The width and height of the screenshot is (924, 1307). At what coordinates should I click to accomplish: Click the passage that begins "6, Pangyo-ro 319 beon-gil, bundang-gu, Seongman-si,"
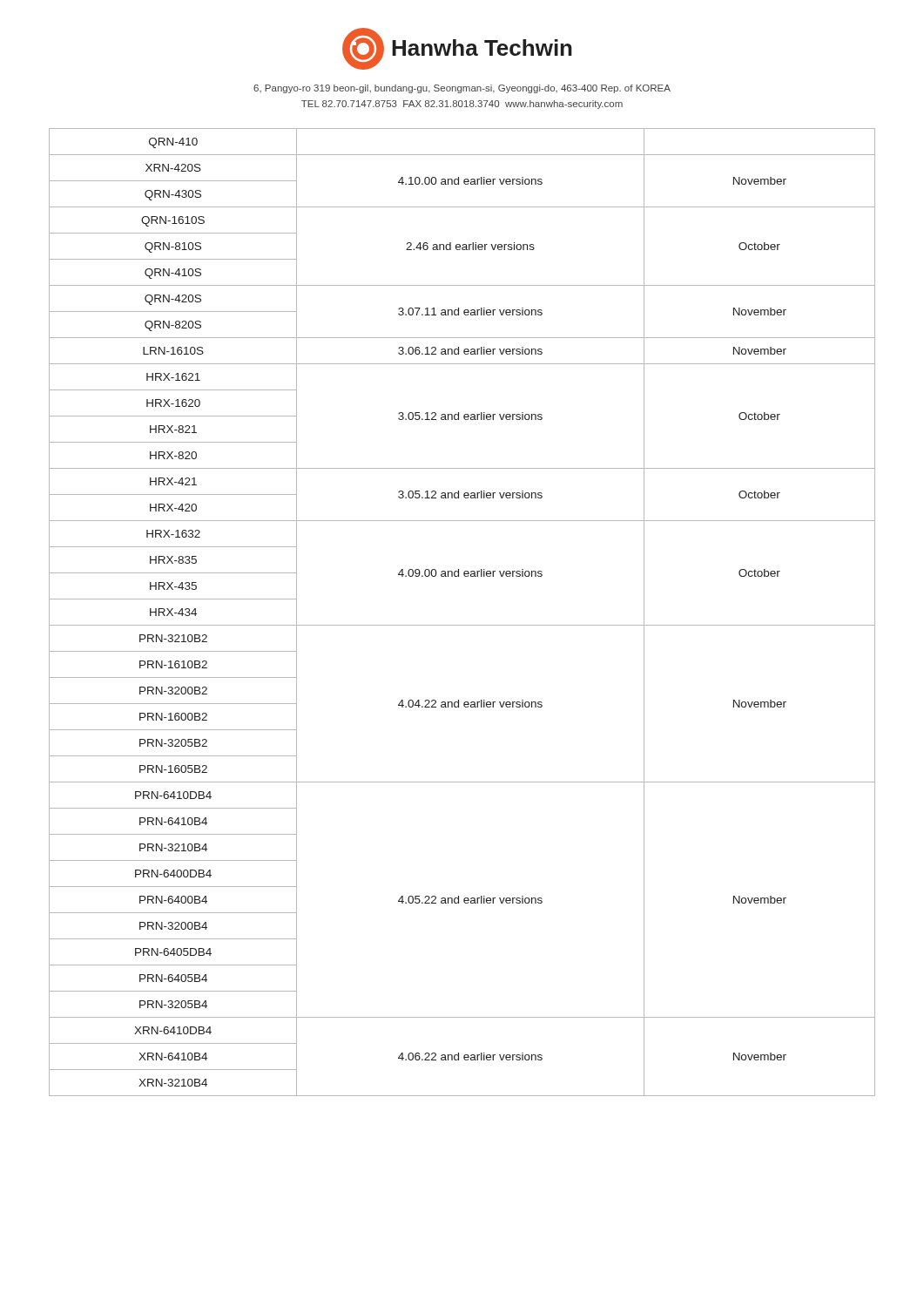point(462,96)
